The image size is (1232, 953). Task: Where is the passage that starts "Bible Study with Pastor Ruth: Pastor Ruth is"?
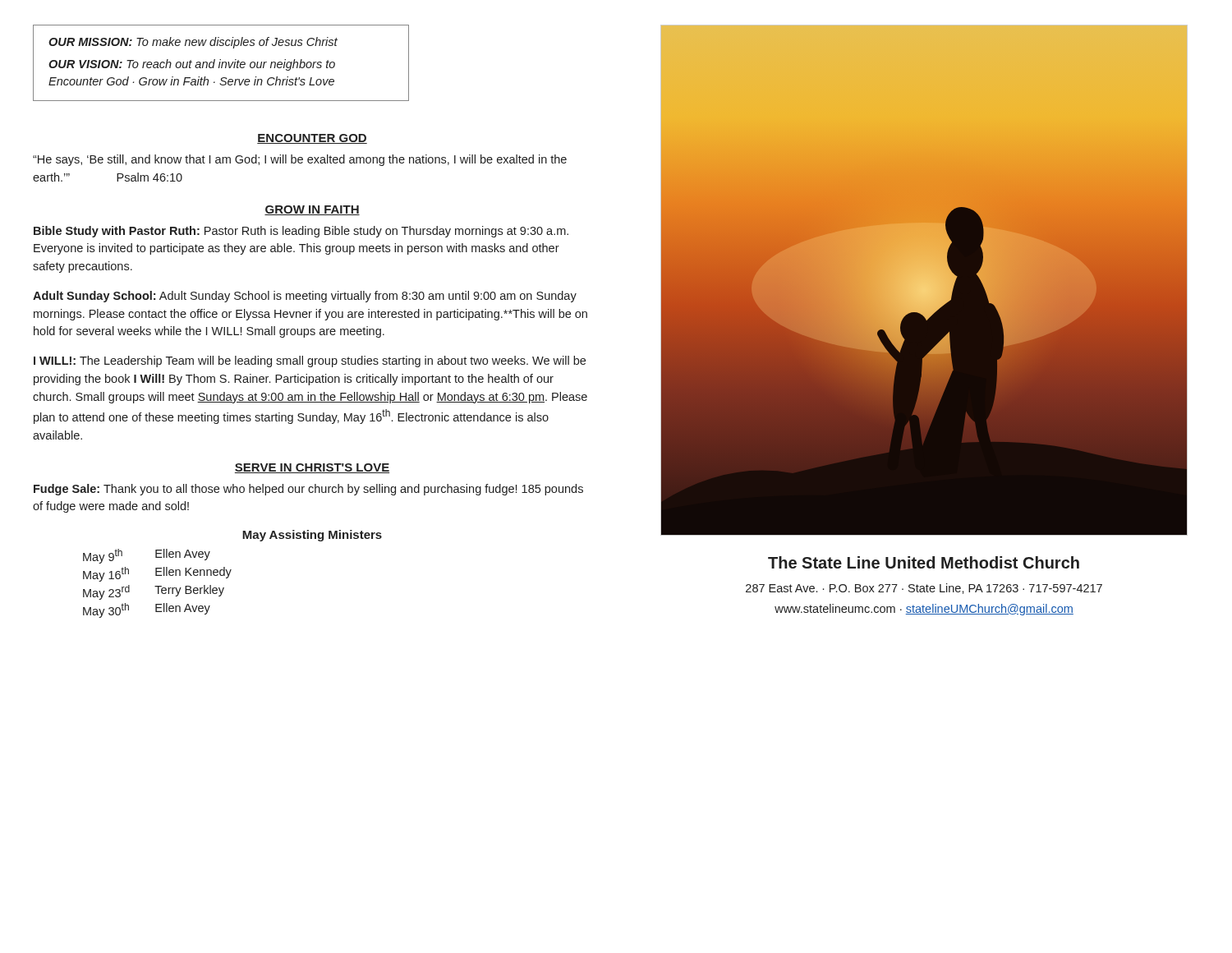click(x=303, y=248)
